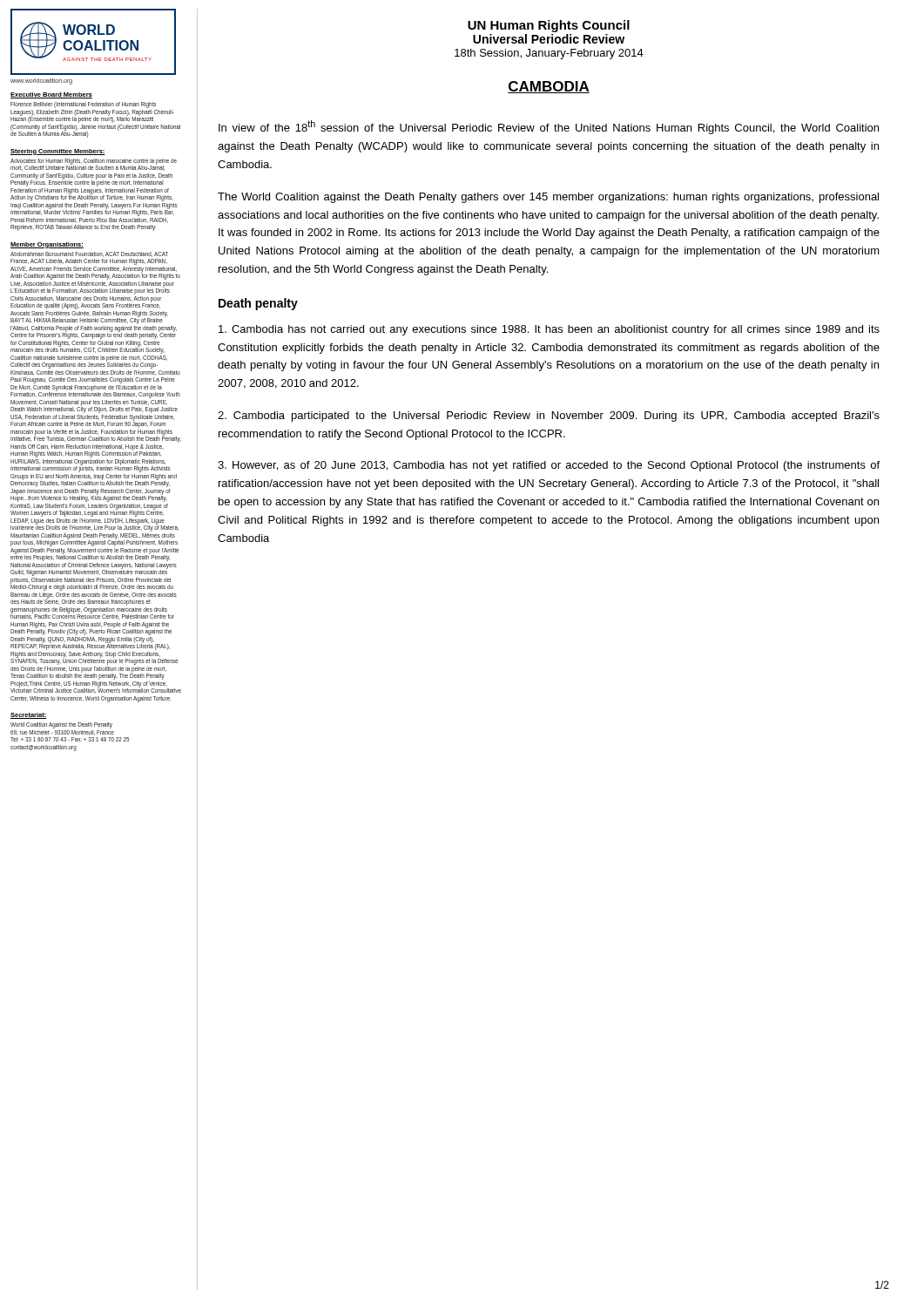Image resolution: width=924 pixels, height=1307 pixels.
Task: Point to the block starting "In view of"
Action: tap(549, 145)
